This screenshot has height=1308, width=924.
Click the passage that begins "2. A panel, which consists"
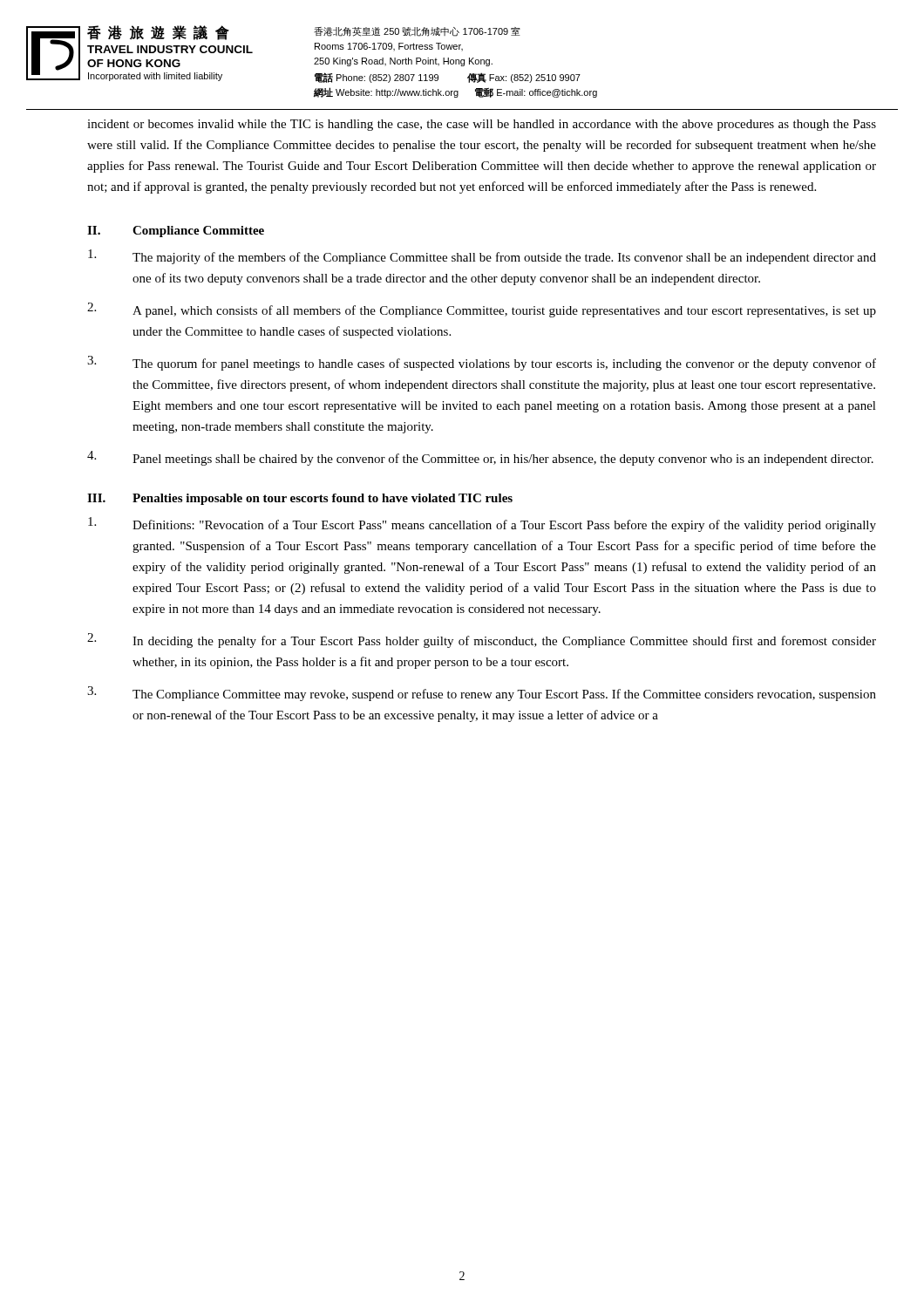482,321
